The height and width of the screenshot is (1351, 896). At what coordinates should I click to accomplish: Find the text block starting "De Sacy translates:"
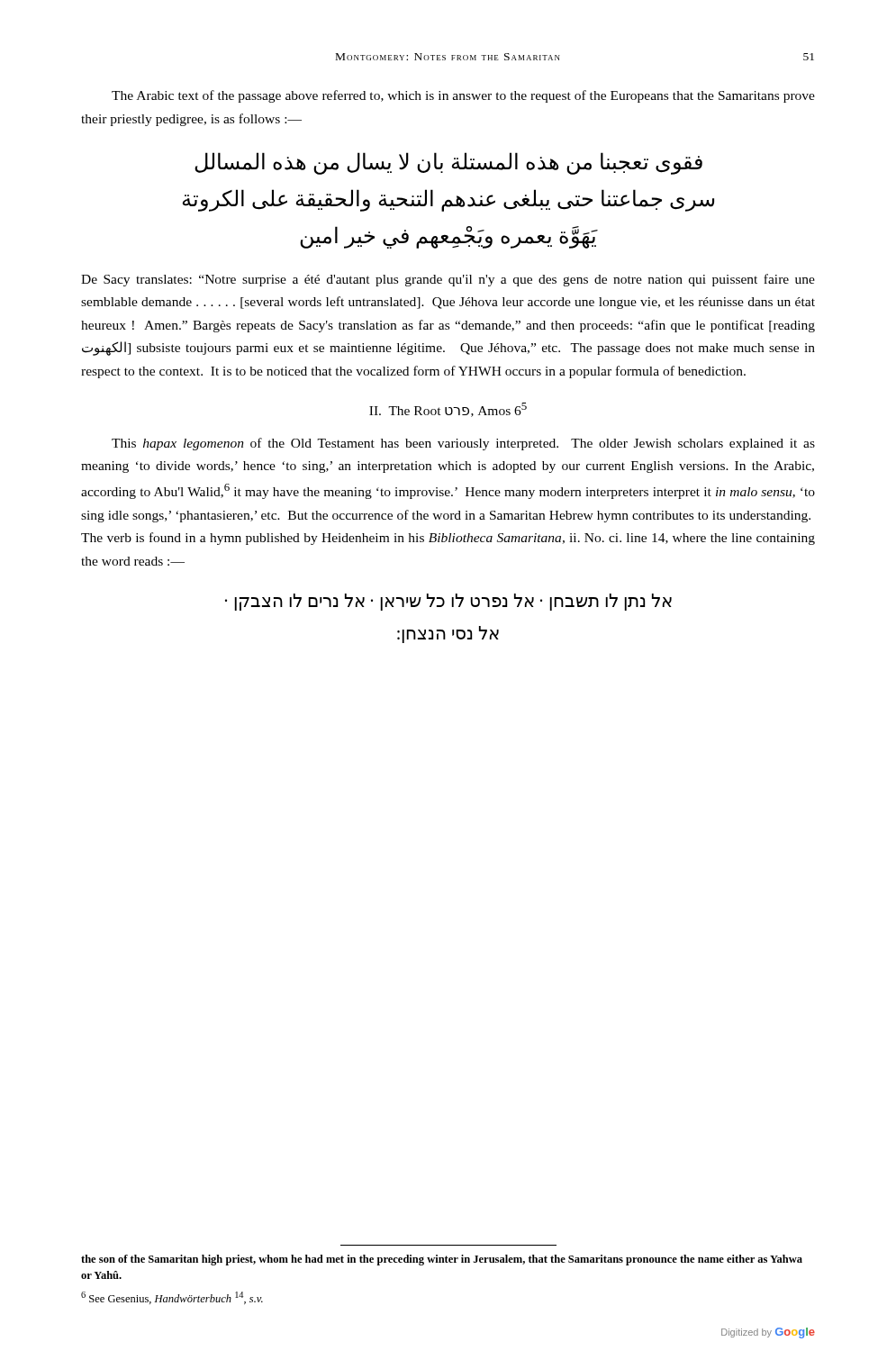(x=448, y=324)
